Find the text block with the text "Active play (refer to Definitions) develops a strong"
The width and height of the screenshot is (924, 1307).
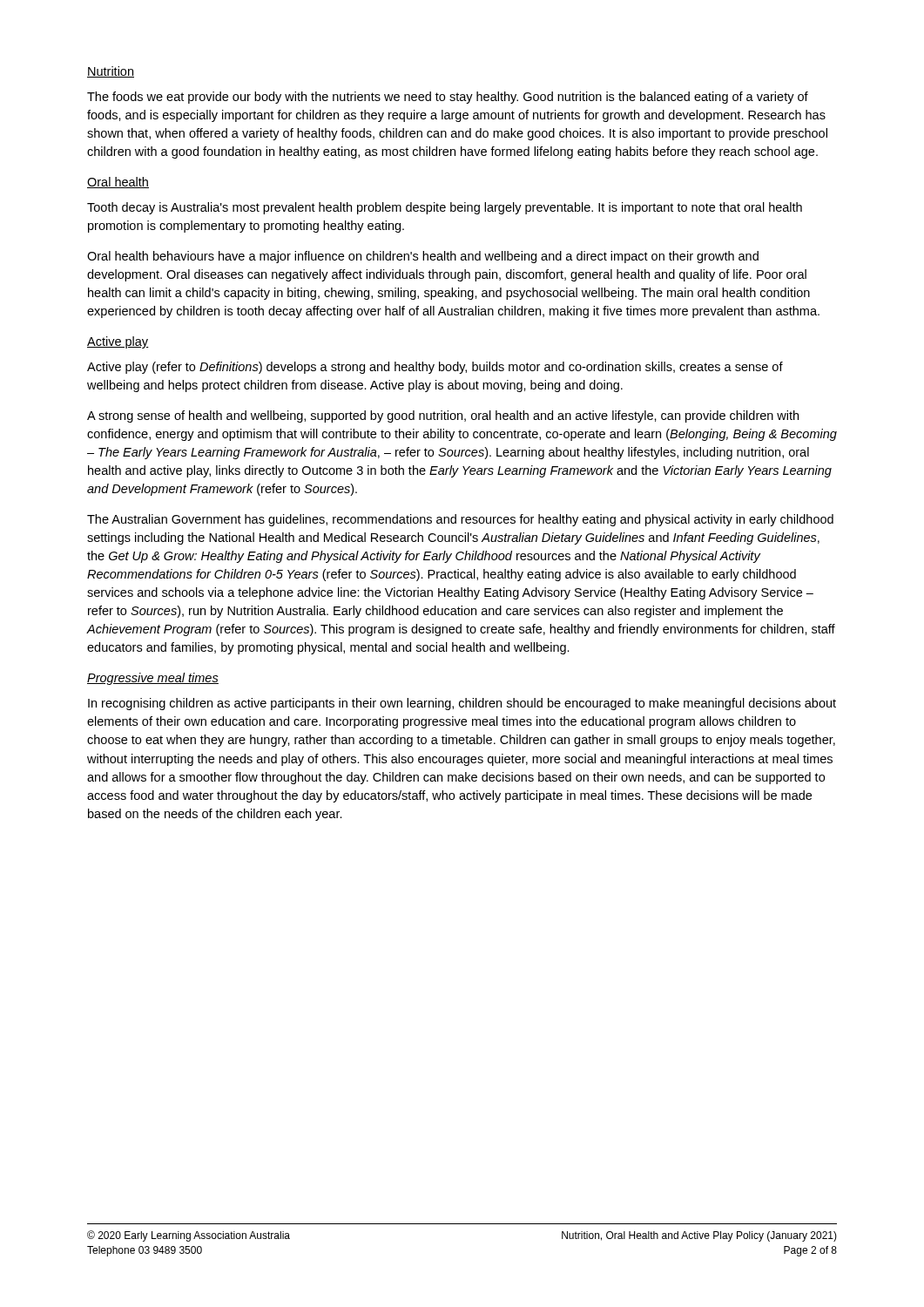pos(462,377)
